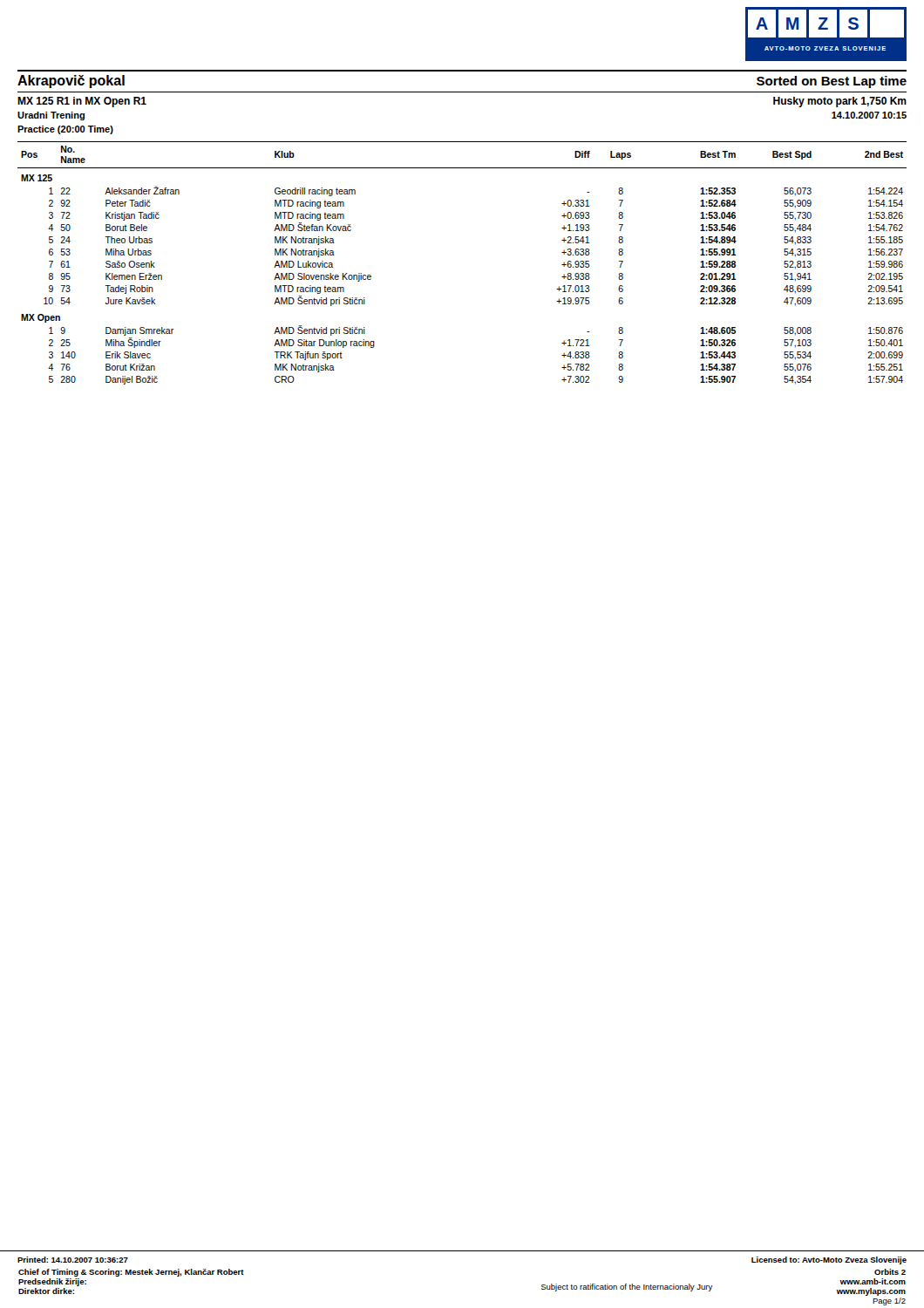Click a table

point(462,263)
